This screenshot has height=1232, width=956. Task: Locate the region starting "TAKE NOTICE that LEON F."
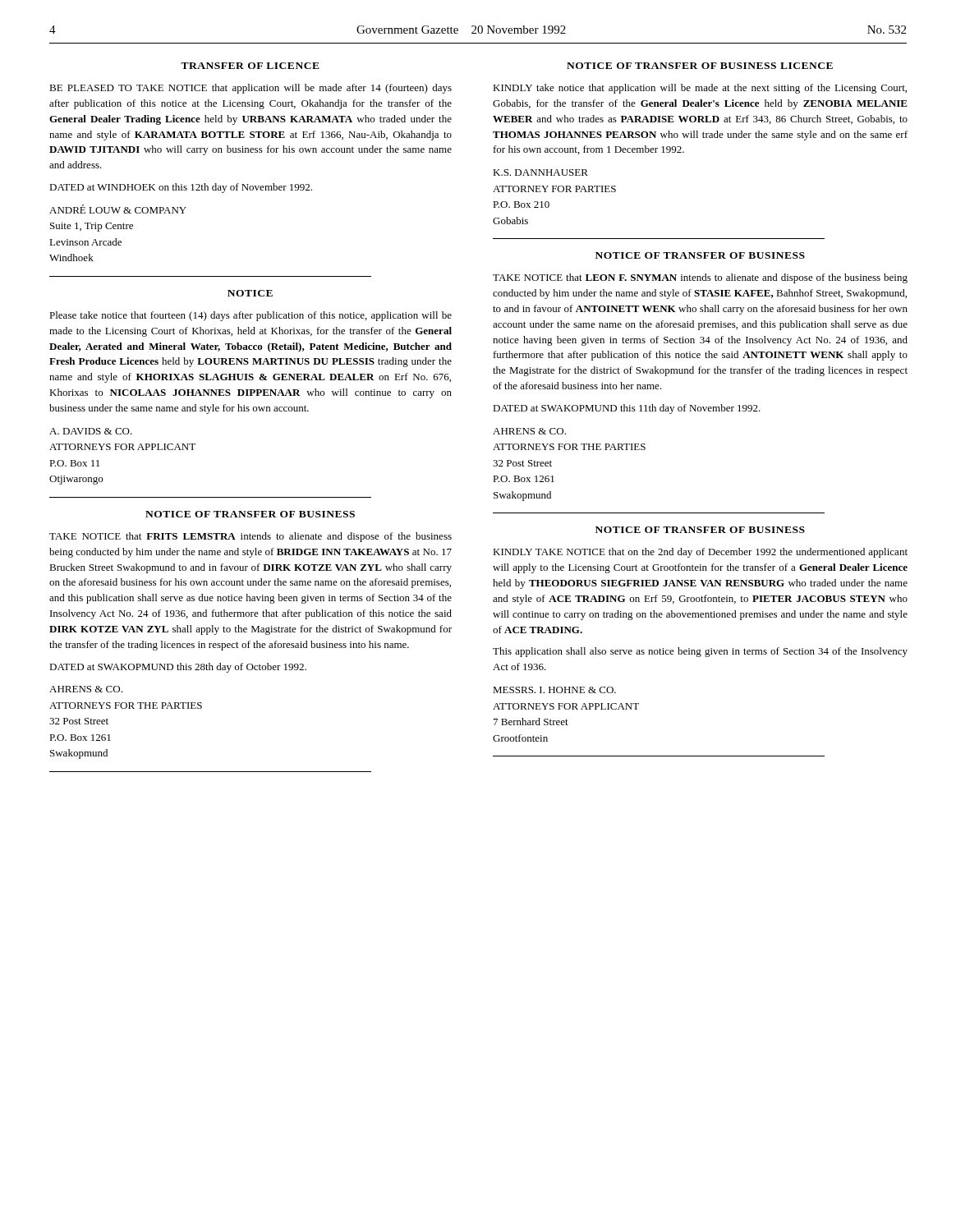[700, 332]
